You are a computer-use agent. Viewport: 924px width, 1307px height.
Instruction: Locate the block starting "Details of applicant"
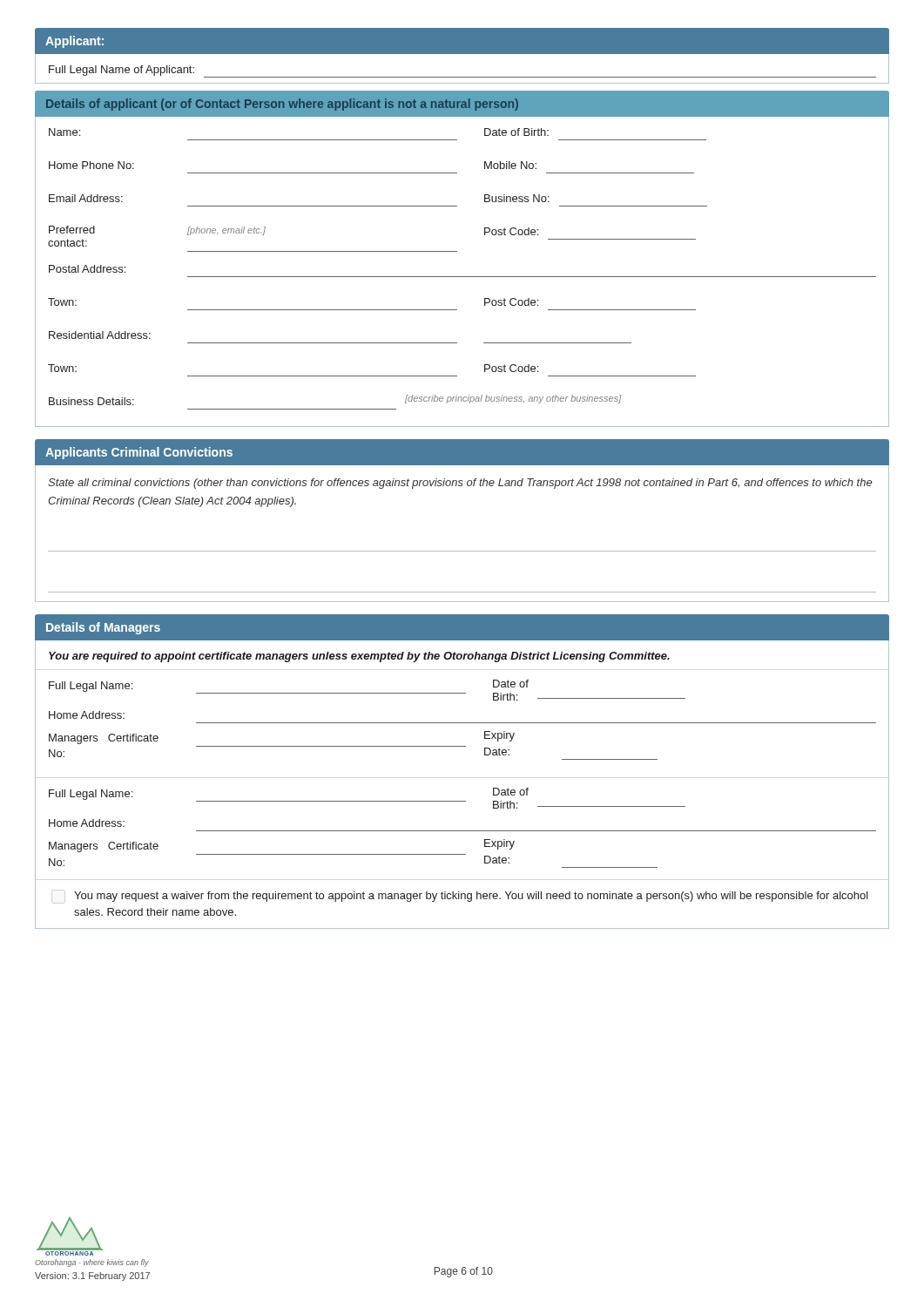point(282,104)
